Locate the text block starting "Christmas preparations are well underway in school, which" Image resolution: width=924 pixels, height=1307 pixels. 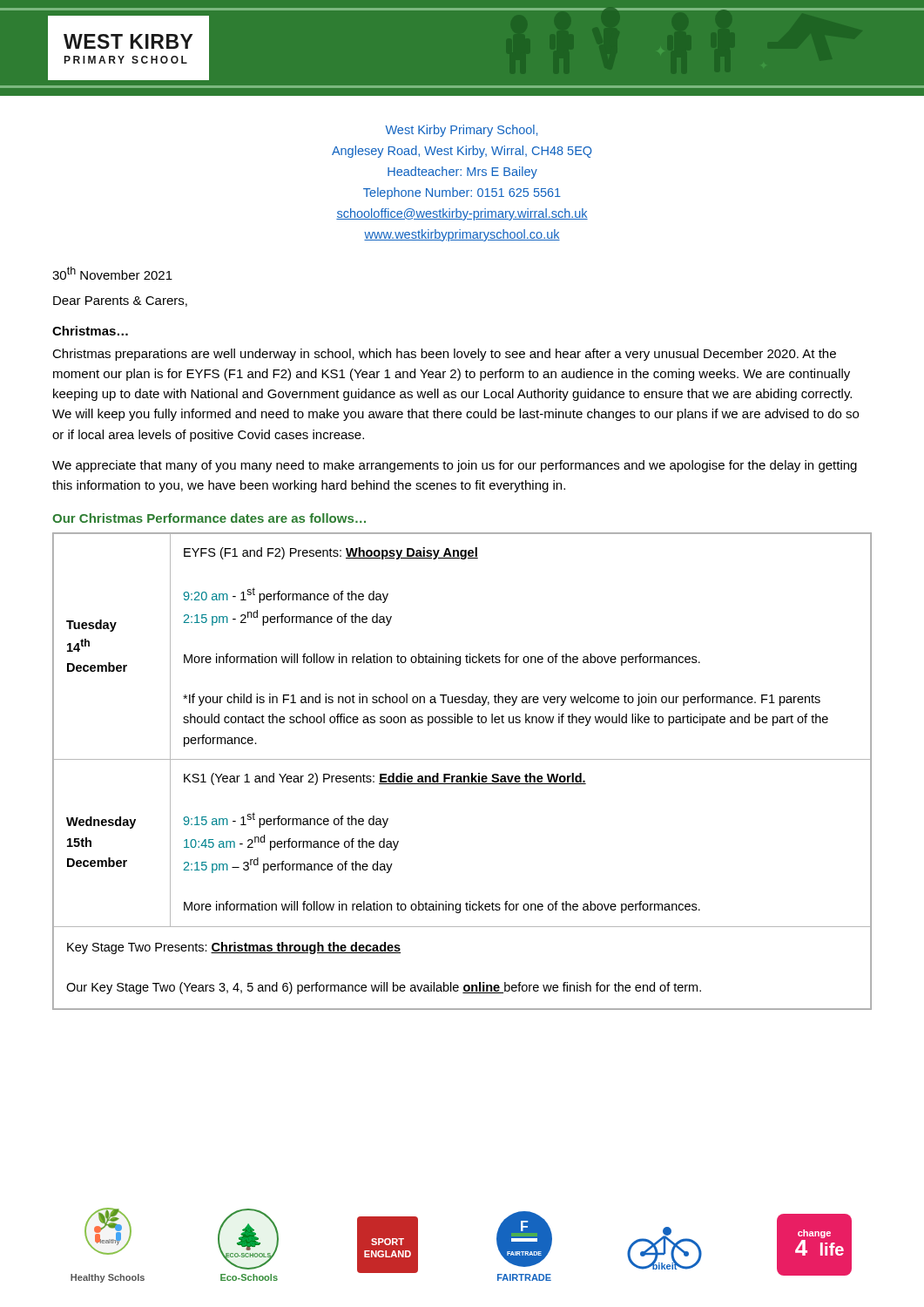point(456,393)
